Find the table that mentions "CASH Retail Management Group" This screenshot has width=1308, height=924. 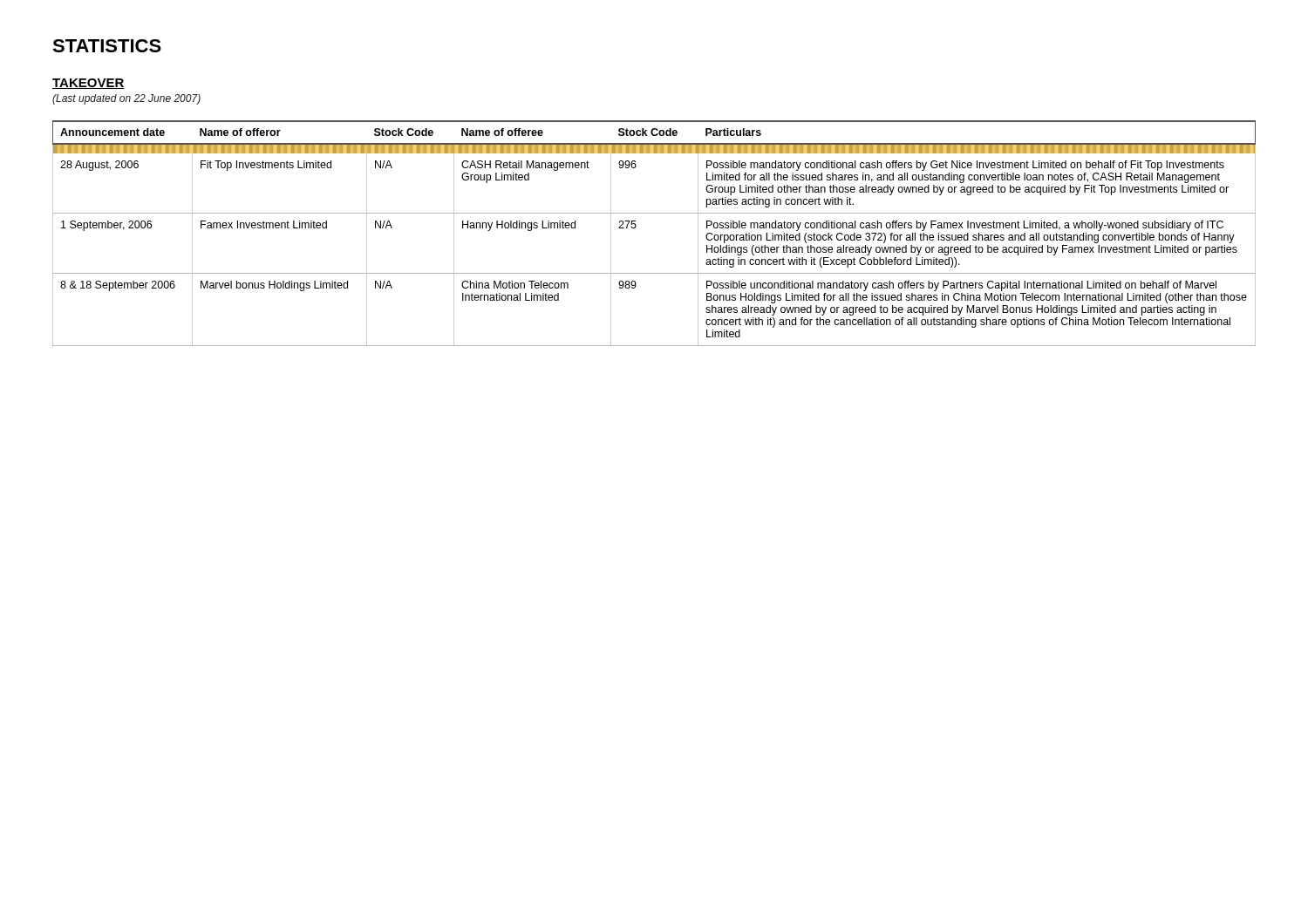[x=654, y=233]
